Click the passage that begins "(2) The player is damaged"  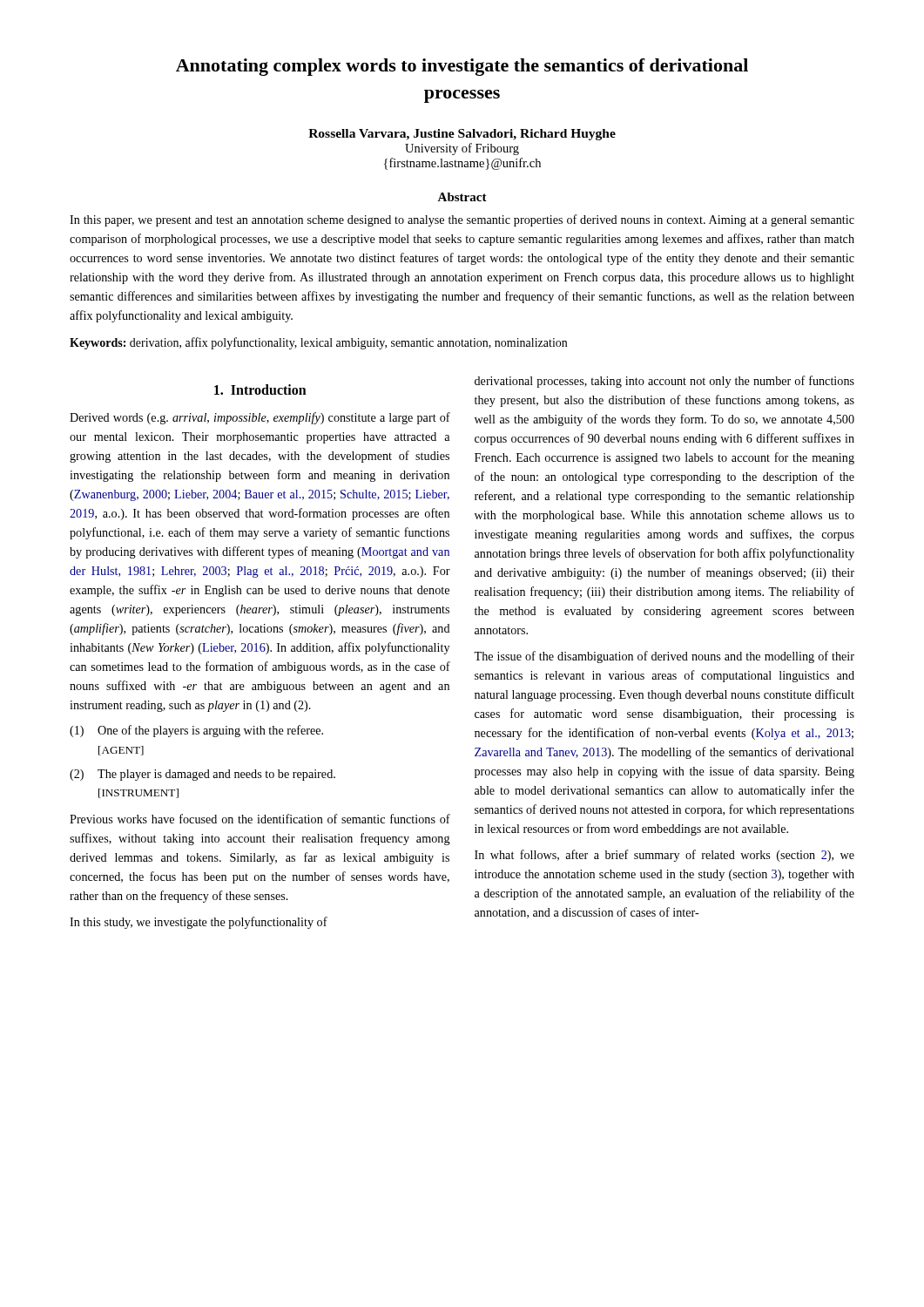(260, 784)
